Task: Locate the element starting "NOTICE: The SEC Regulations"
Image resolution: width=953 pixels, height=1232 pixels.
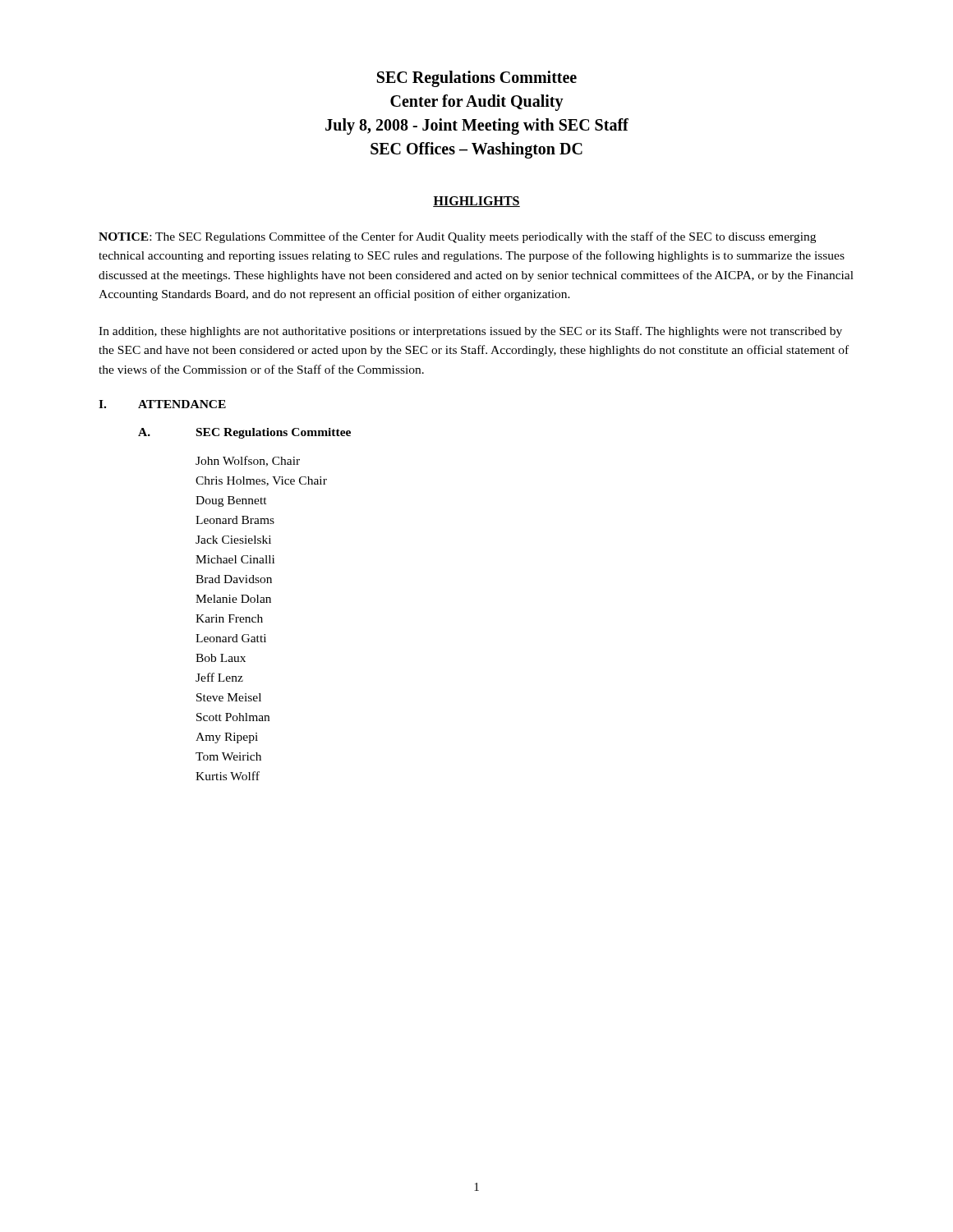Action: [476, 265]
